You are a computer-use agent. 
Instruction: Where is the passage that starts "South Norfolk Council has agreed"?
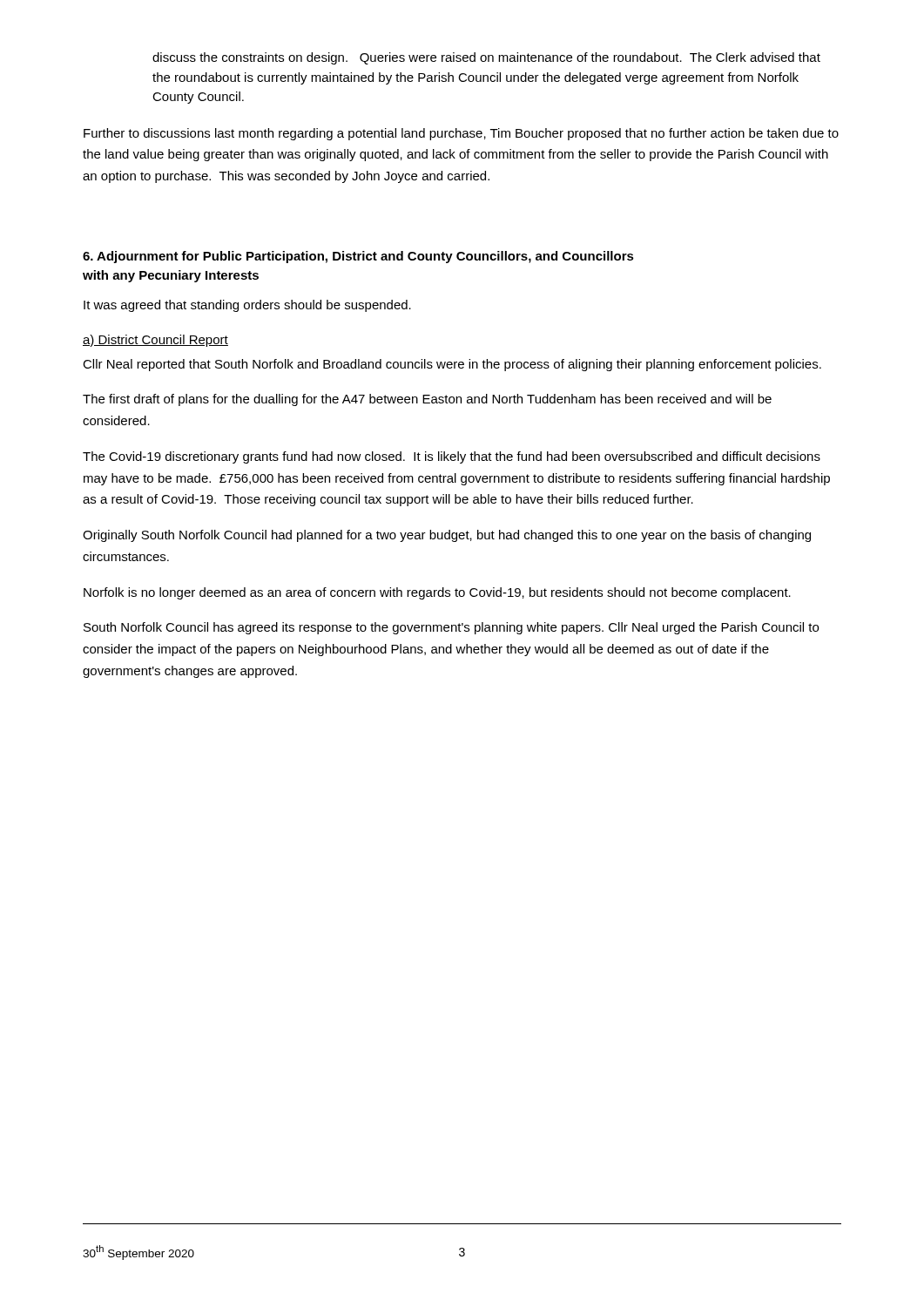pos(451,649)
